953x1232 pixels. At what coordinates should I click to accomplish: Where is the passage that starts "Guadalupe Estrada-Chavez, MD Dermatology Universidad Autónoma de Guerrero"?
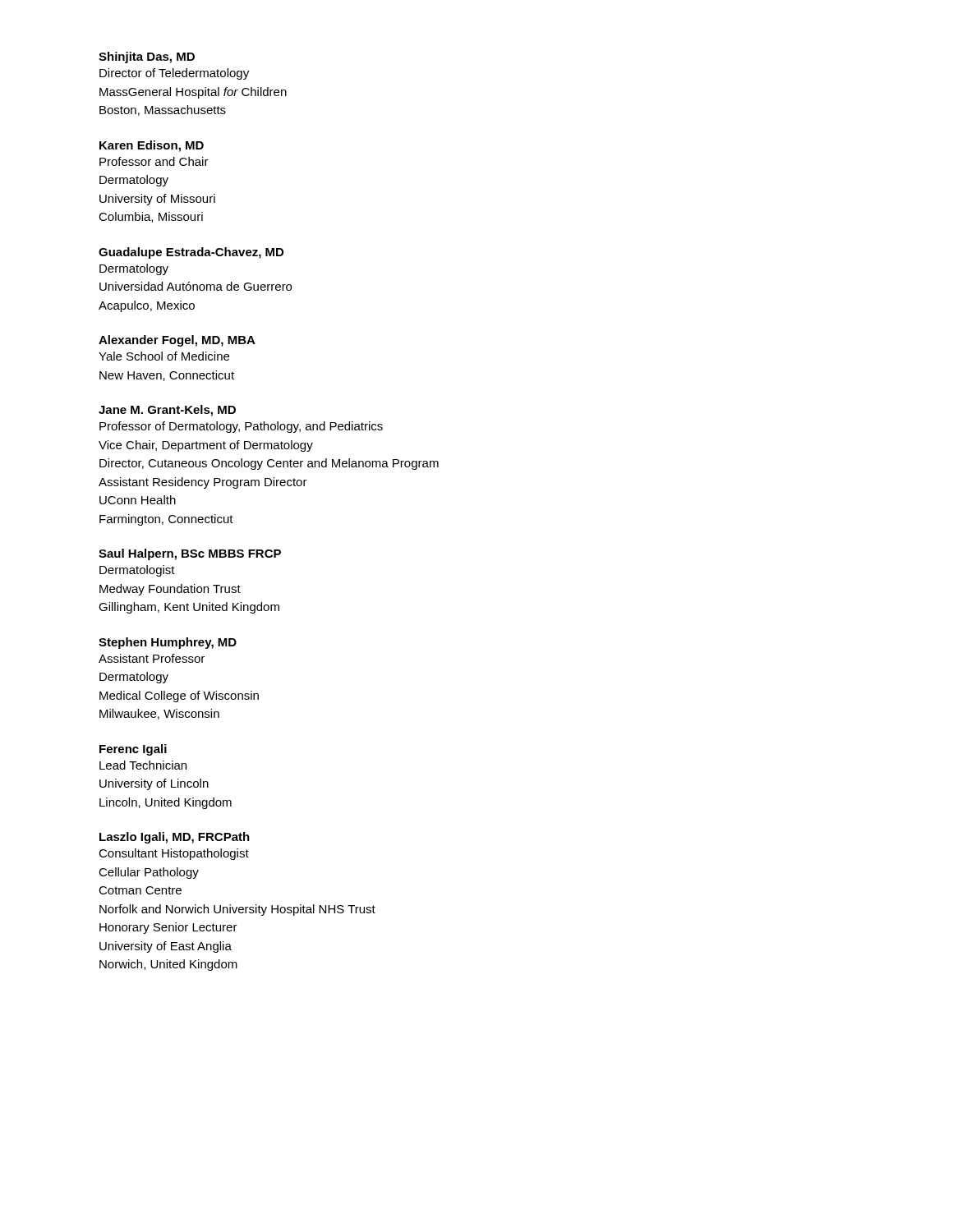pos(191,253)
